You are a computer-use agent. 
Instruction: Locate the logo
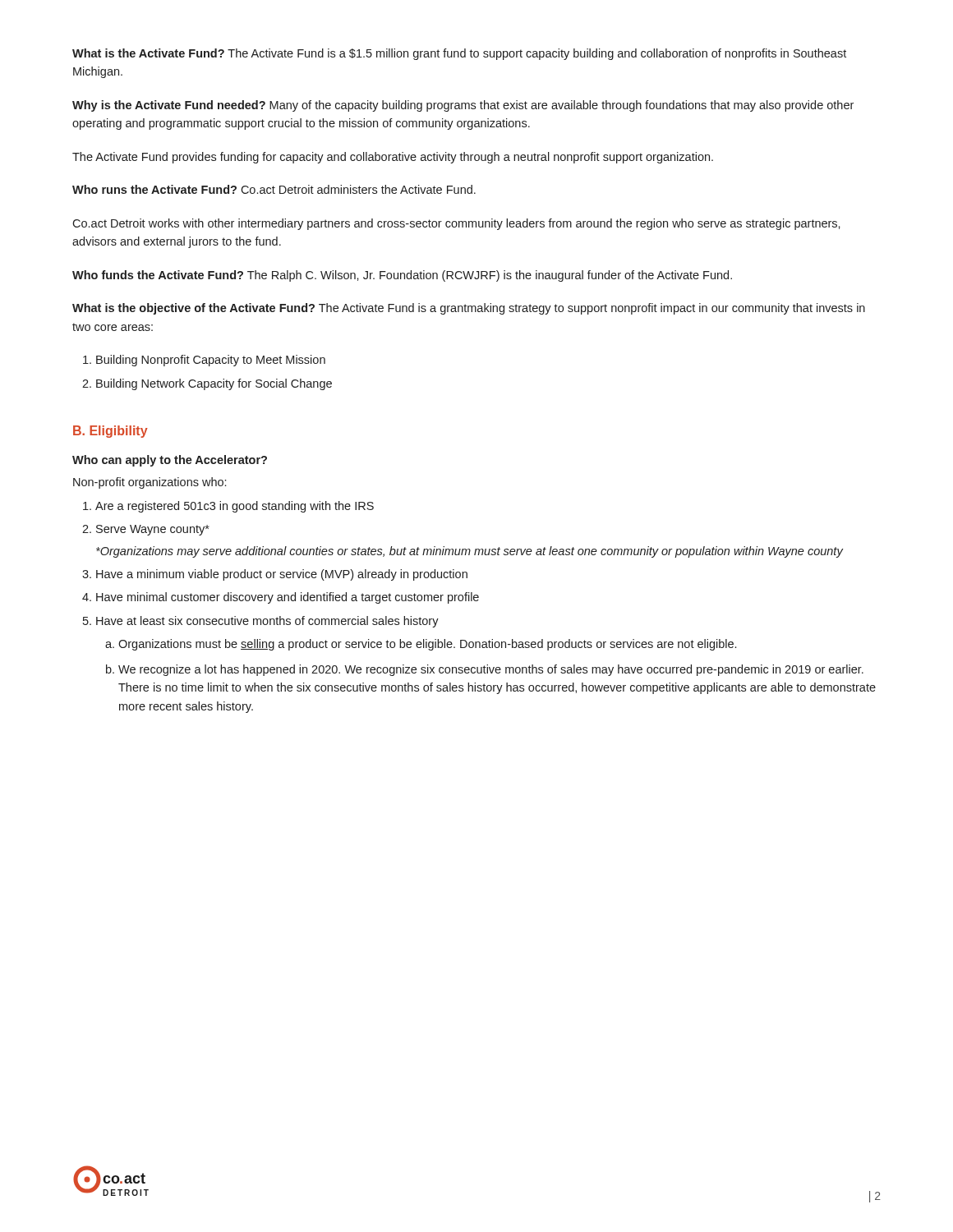coord(118,1183)
